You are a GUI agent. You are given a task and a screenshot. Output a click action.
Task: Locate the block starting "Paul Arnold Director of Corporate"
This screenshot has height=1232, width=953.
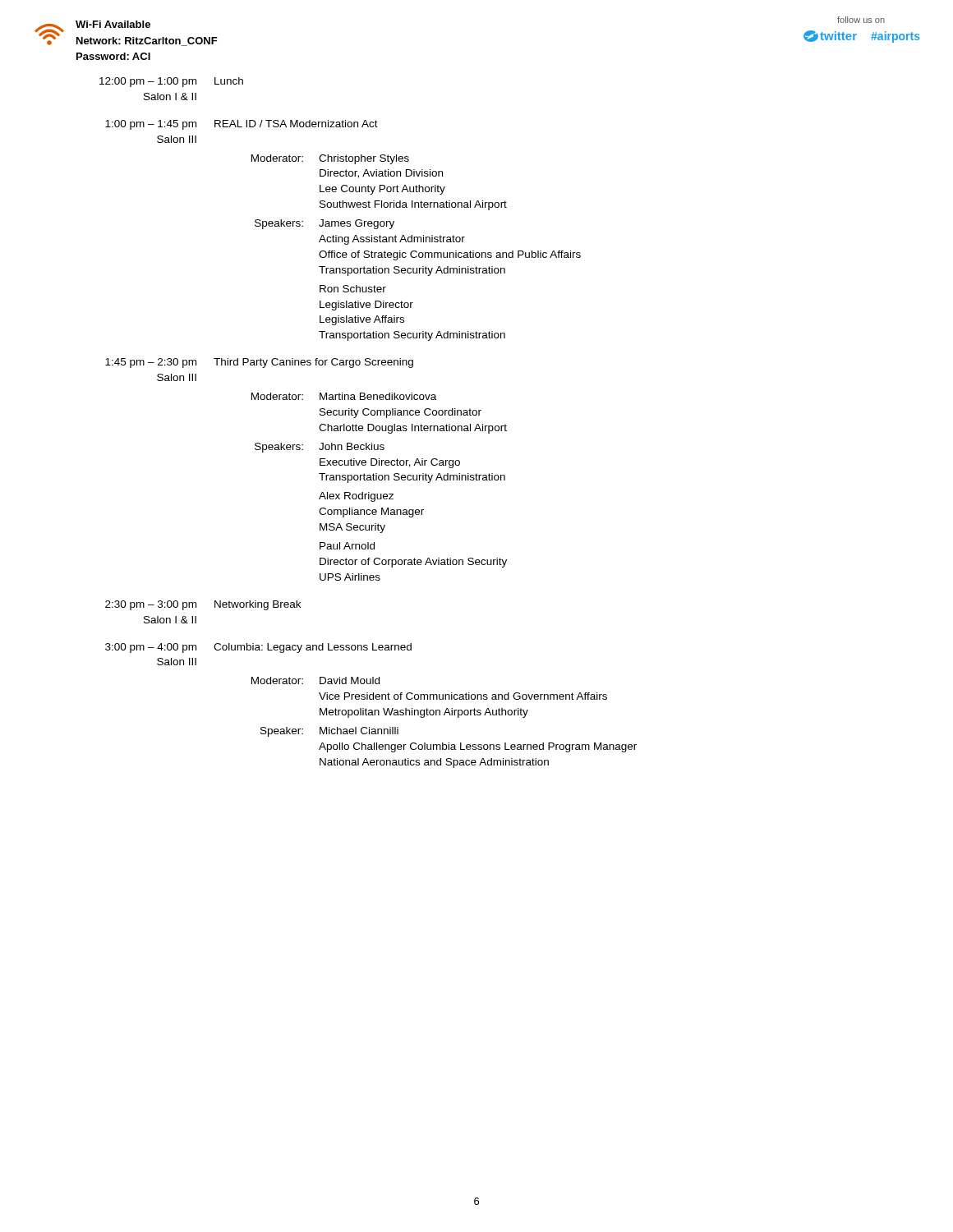click(x=347, y=546)
